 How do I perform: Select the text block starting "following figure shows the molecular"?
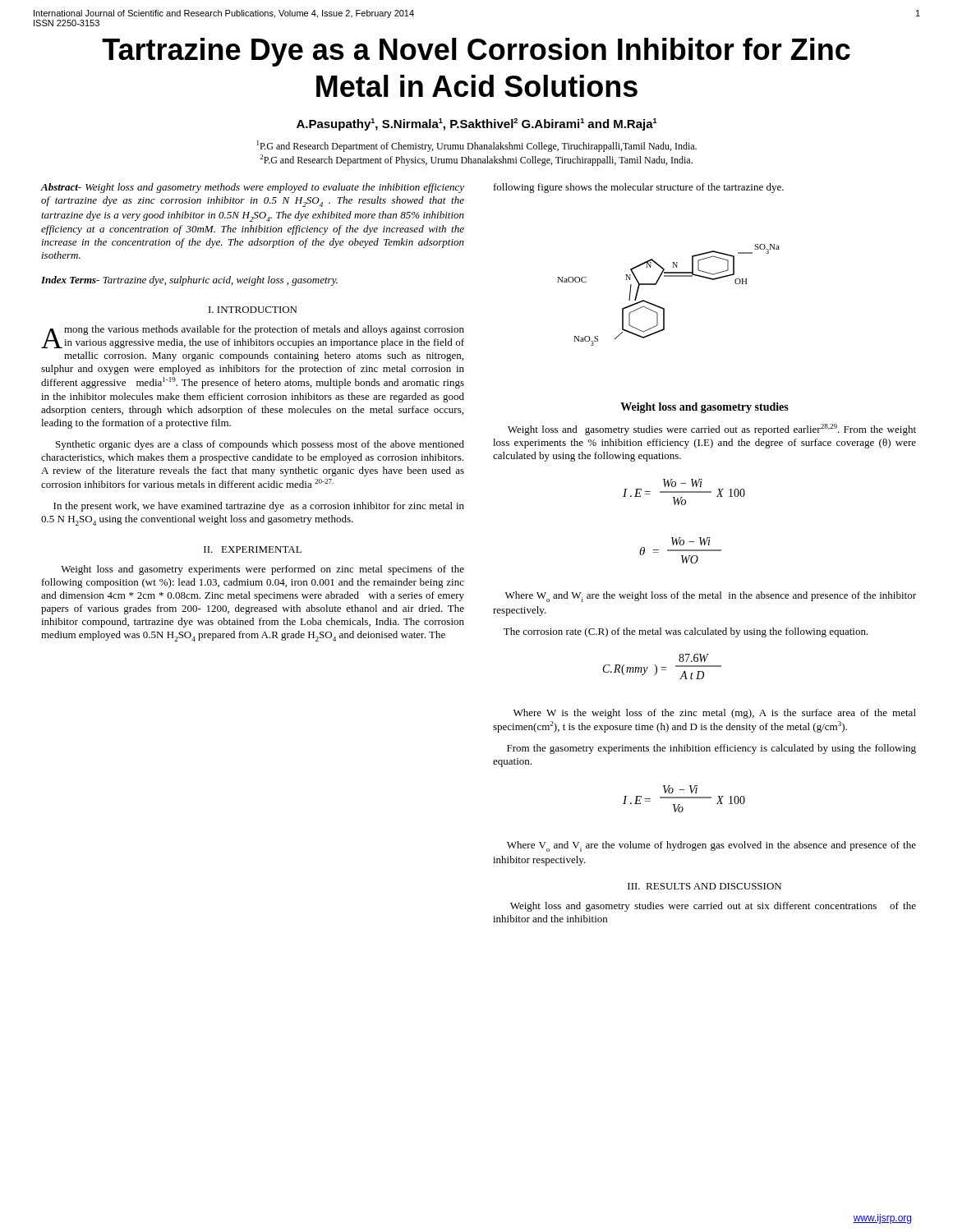click(x=639, y=187)
